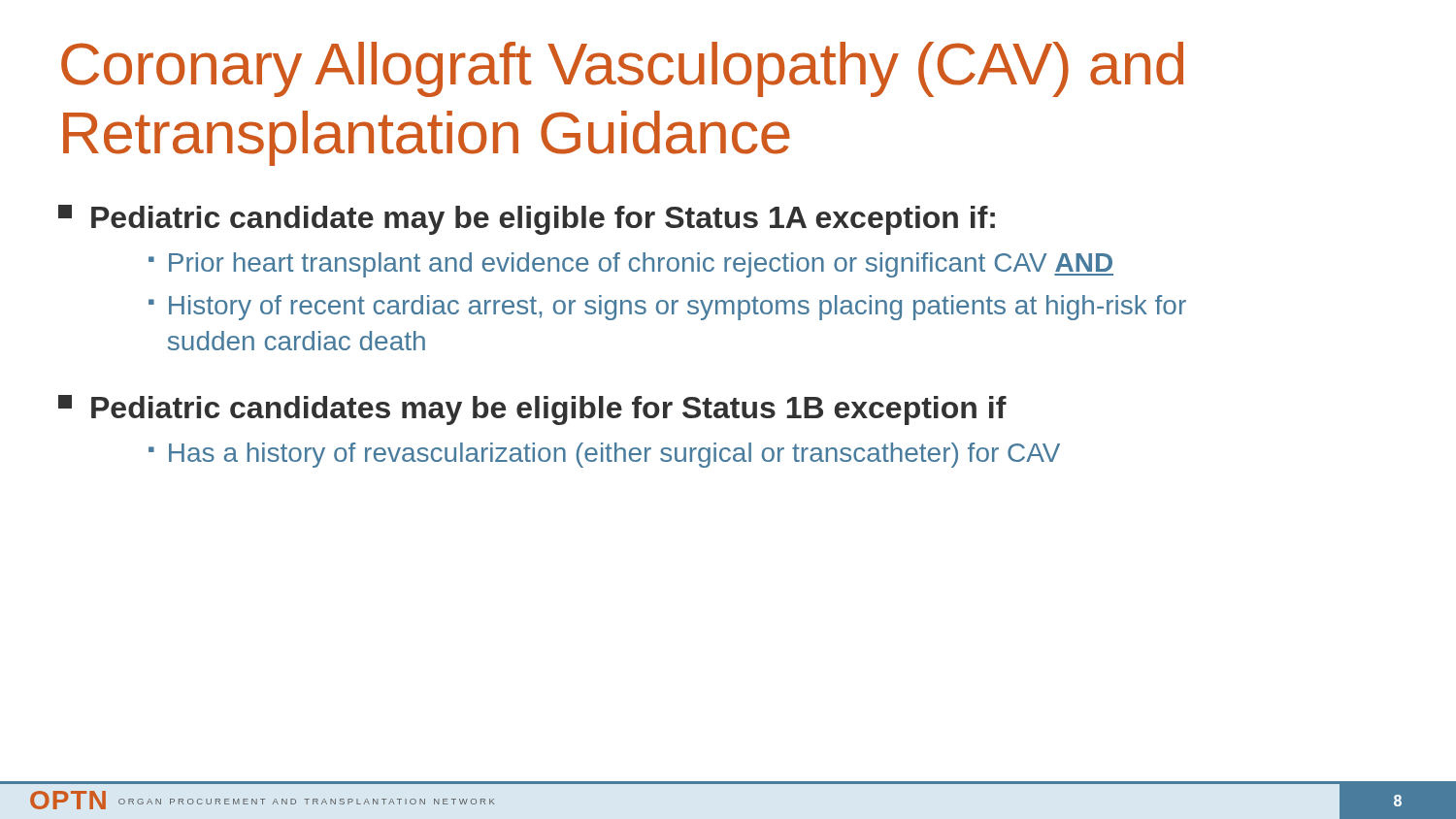1456x819 pixels.
Task: Click on the text block starting "▪ History of recent"
Action: pos(667,324)
